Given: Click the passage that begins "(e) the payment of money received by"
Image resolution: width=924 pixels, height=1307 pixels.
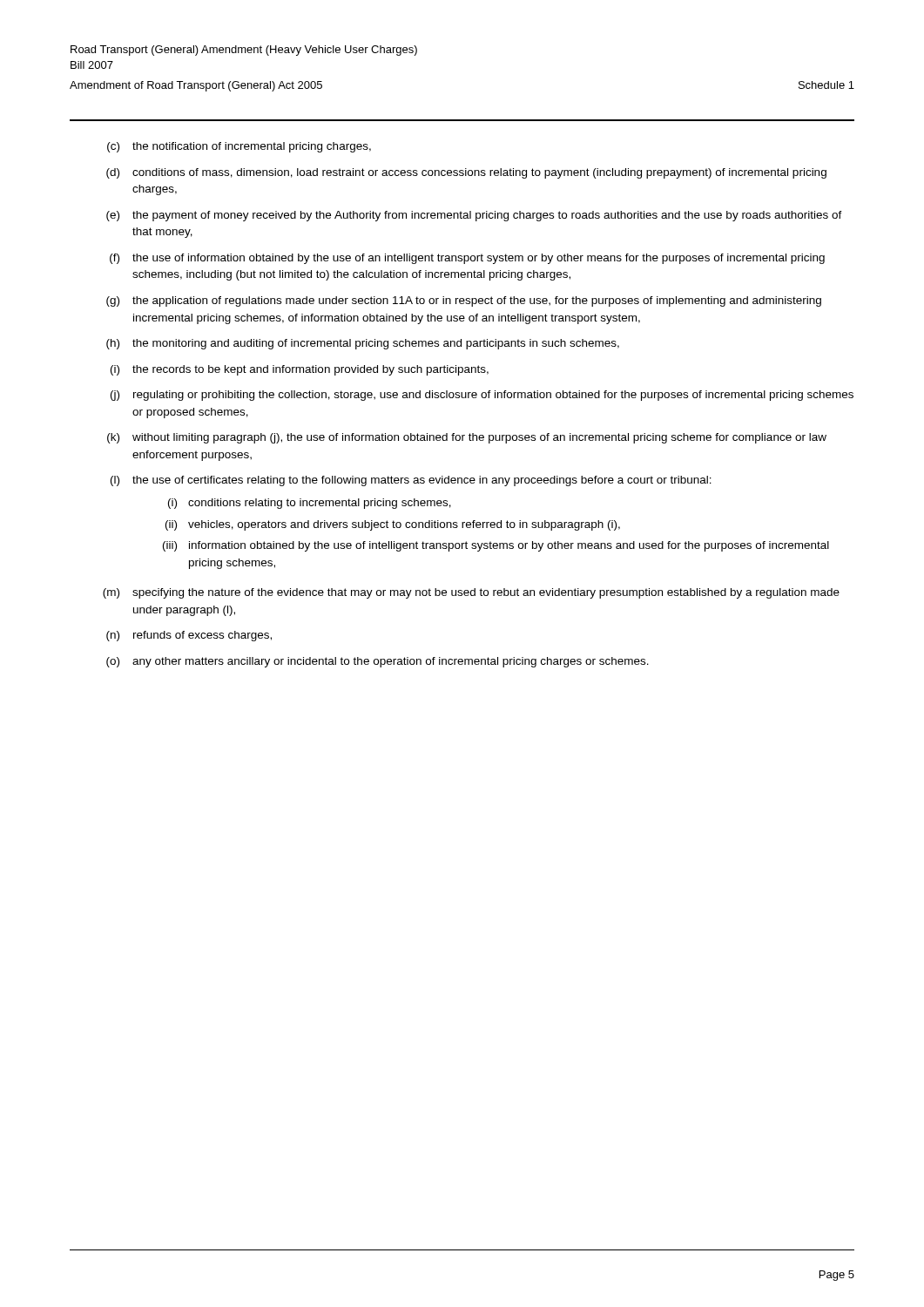Looking at the screenshot, I should coord(462,223).
